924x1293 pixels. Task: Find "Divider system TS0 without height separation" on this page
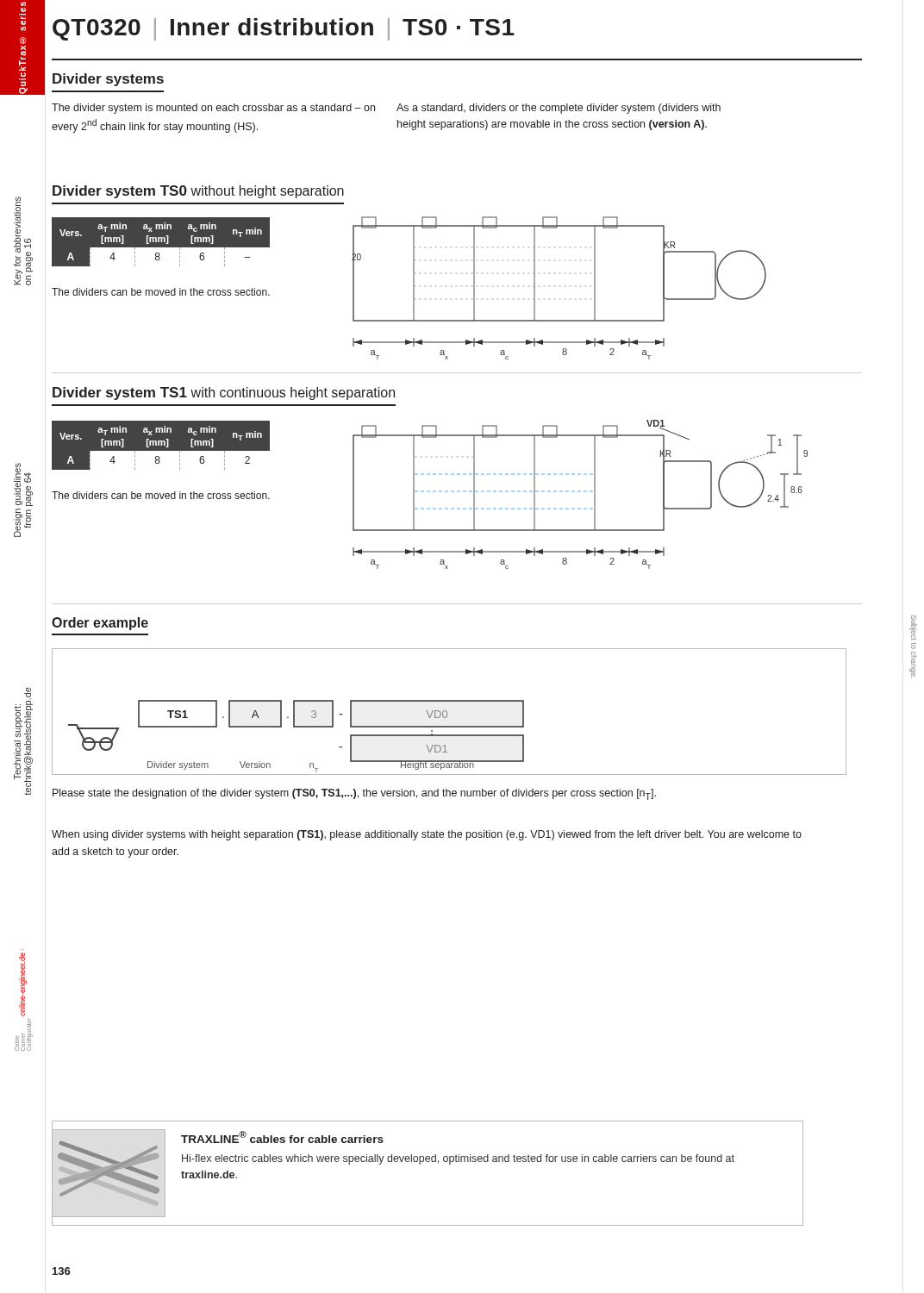click(198, 191)
